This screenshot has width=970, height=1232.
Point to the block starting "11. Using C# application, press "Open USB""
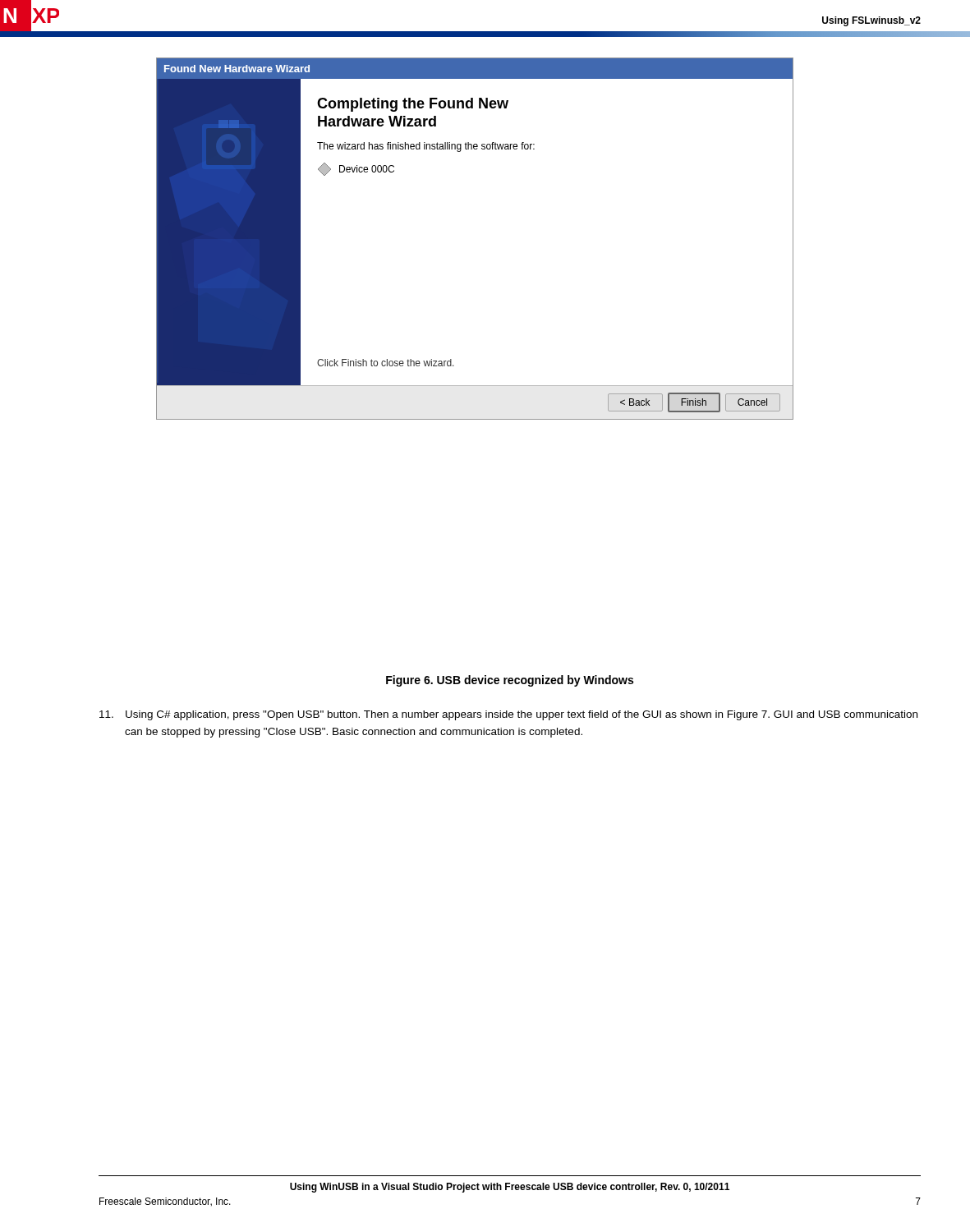[x=510, y=723]
